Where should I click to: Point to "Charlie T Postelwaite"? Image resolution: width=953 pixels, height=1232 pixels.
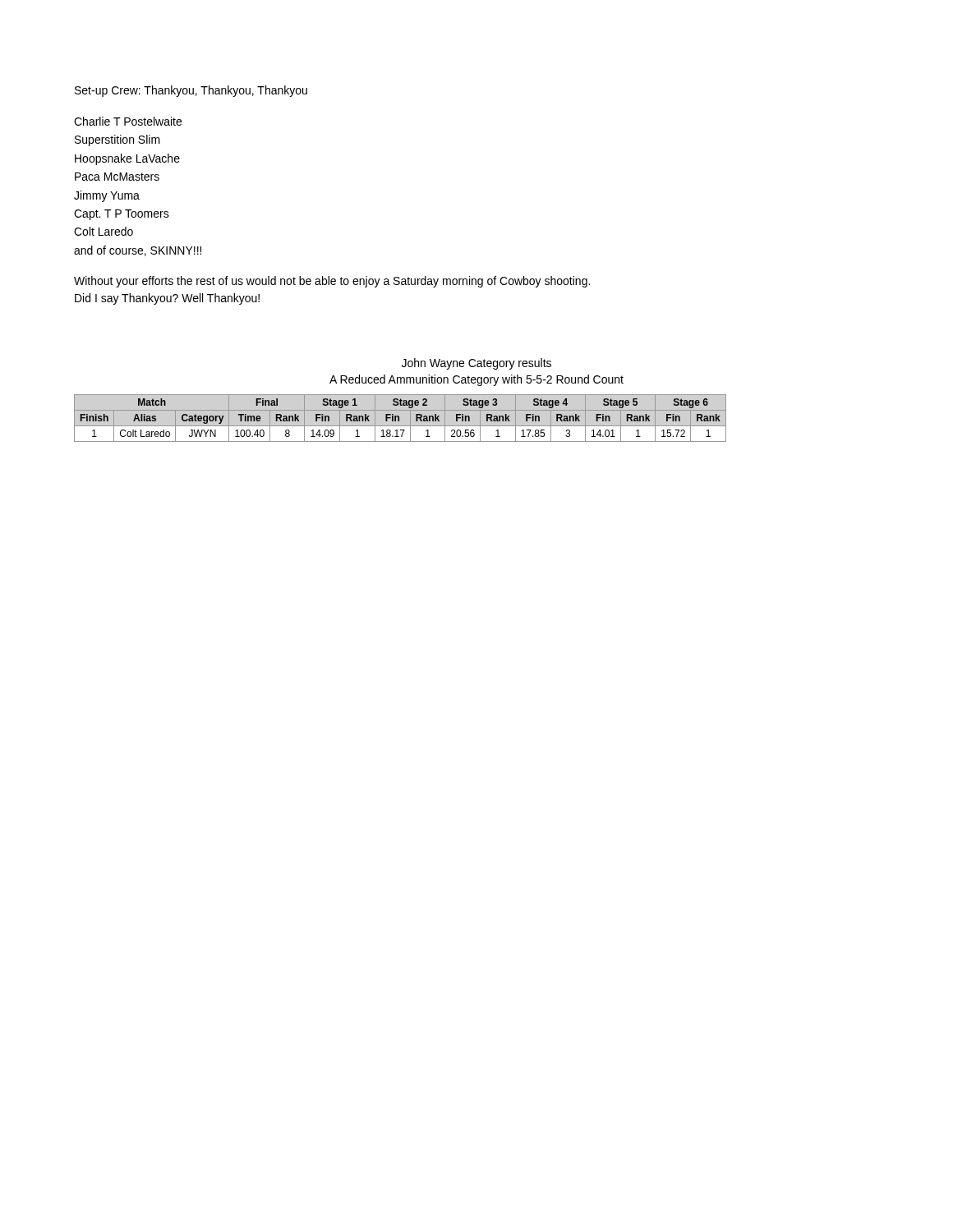128,122
